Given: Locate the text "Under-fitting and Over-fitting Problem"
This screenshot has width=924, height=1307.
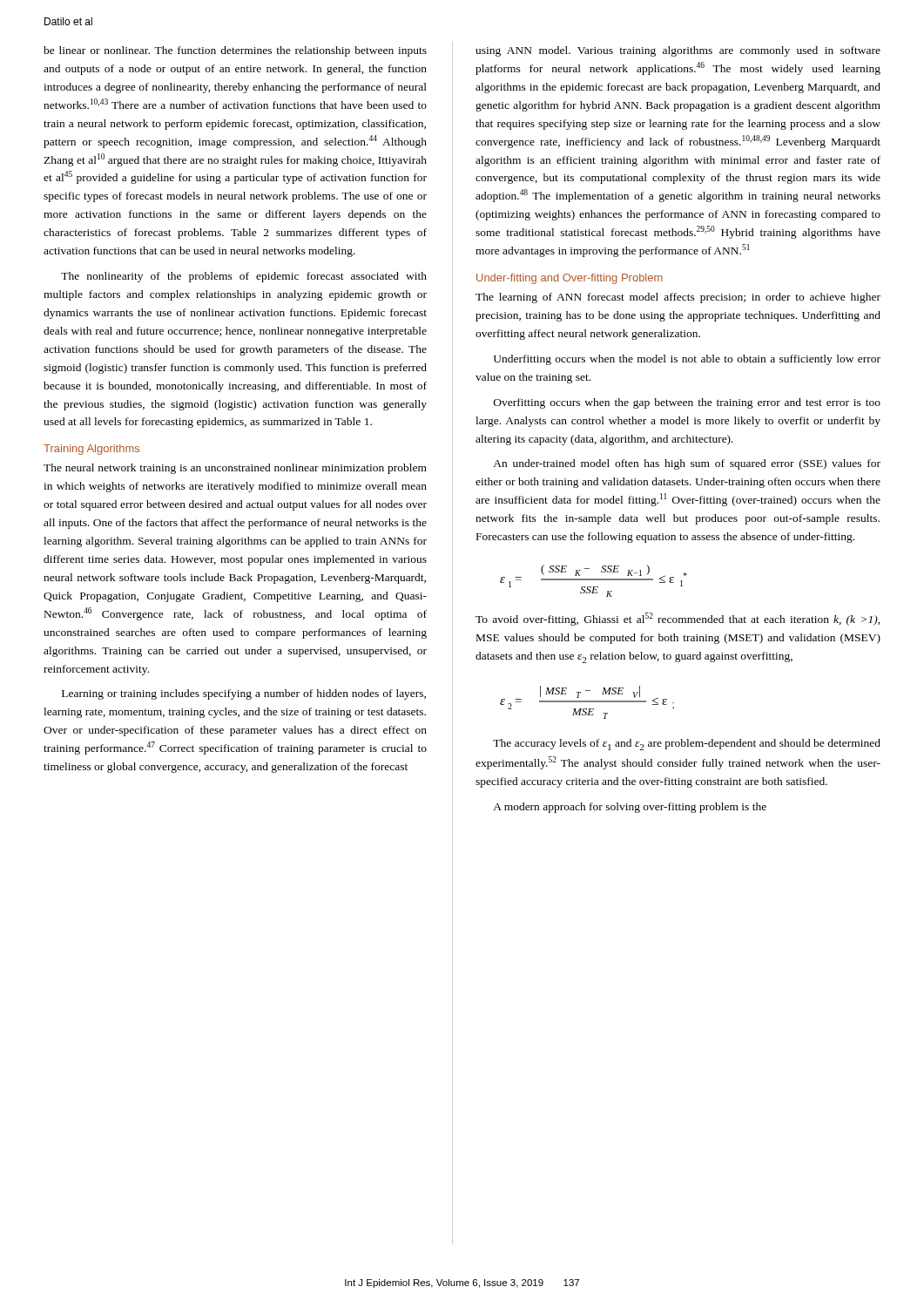Looking at the screenshot, I should click(x=569, y=278).
